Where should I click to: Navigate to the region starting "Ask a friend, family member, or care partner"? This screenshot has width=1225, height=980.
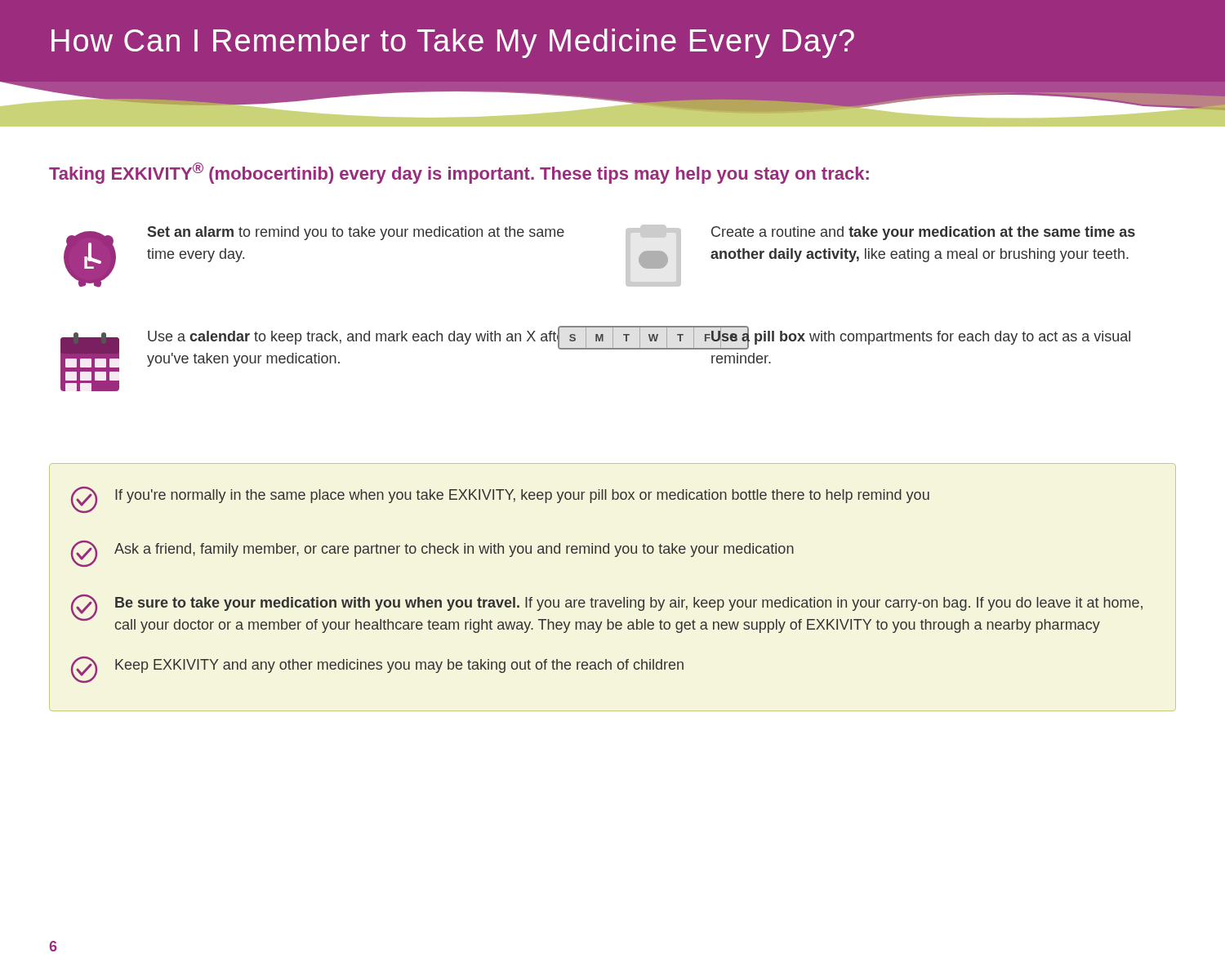point(432,556)
